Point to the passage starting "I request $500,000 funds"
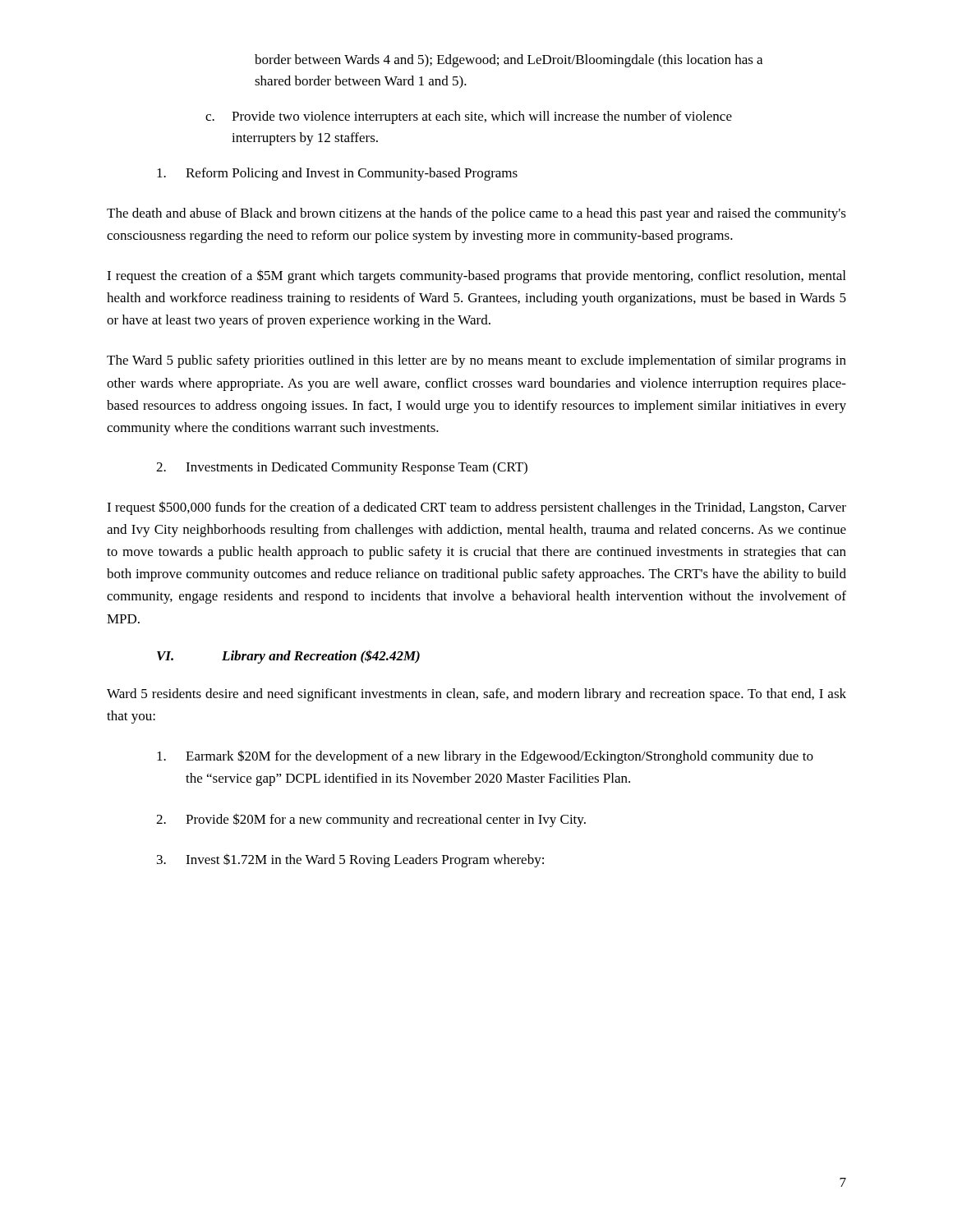953x1232 pixels. point(476,563)
